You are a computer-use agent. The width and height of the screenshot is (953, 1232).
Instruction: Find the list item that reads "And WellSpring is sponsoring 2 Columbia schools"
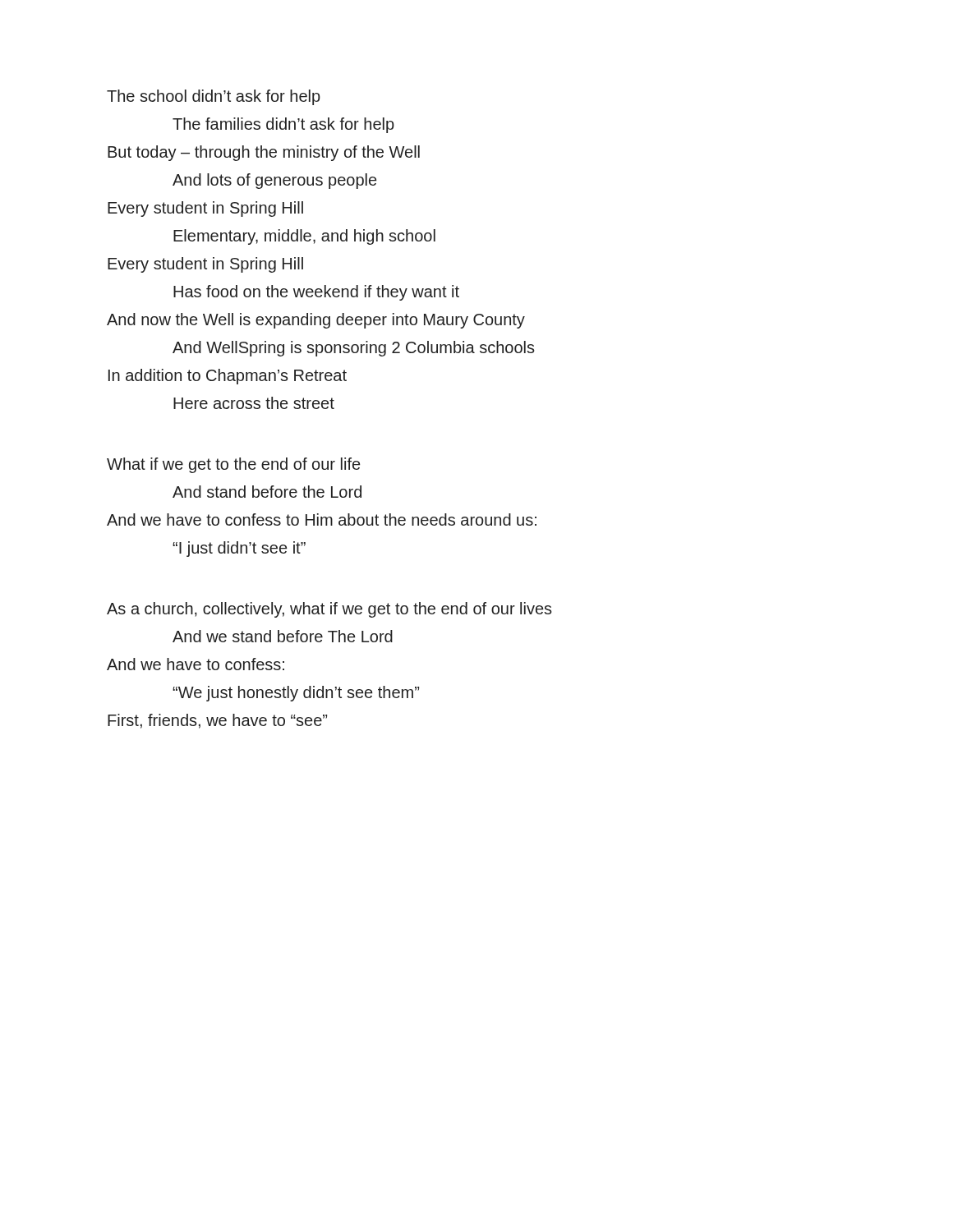tap(476, 347)
